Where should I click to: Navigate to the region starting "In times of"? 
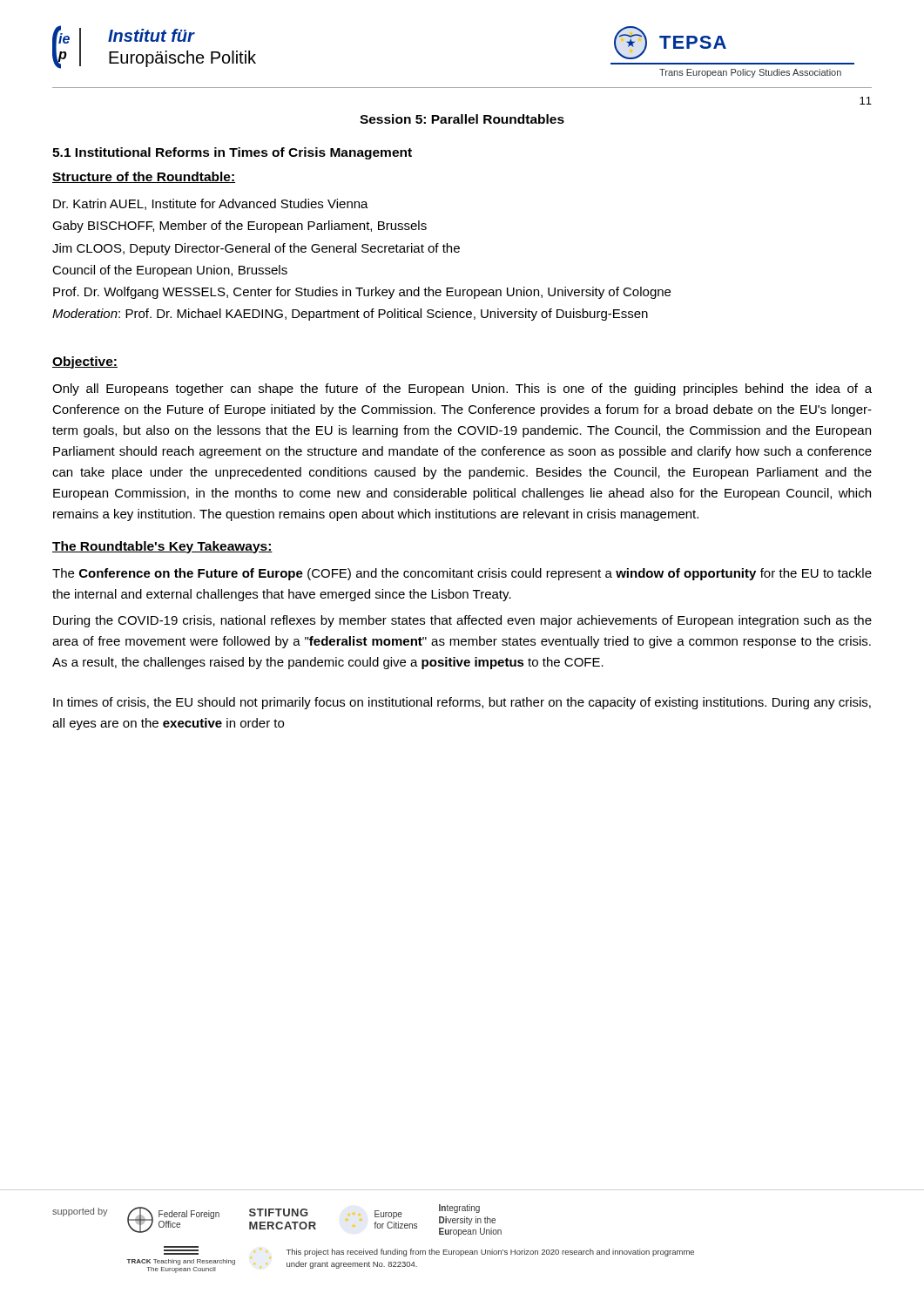coord(462,712)
